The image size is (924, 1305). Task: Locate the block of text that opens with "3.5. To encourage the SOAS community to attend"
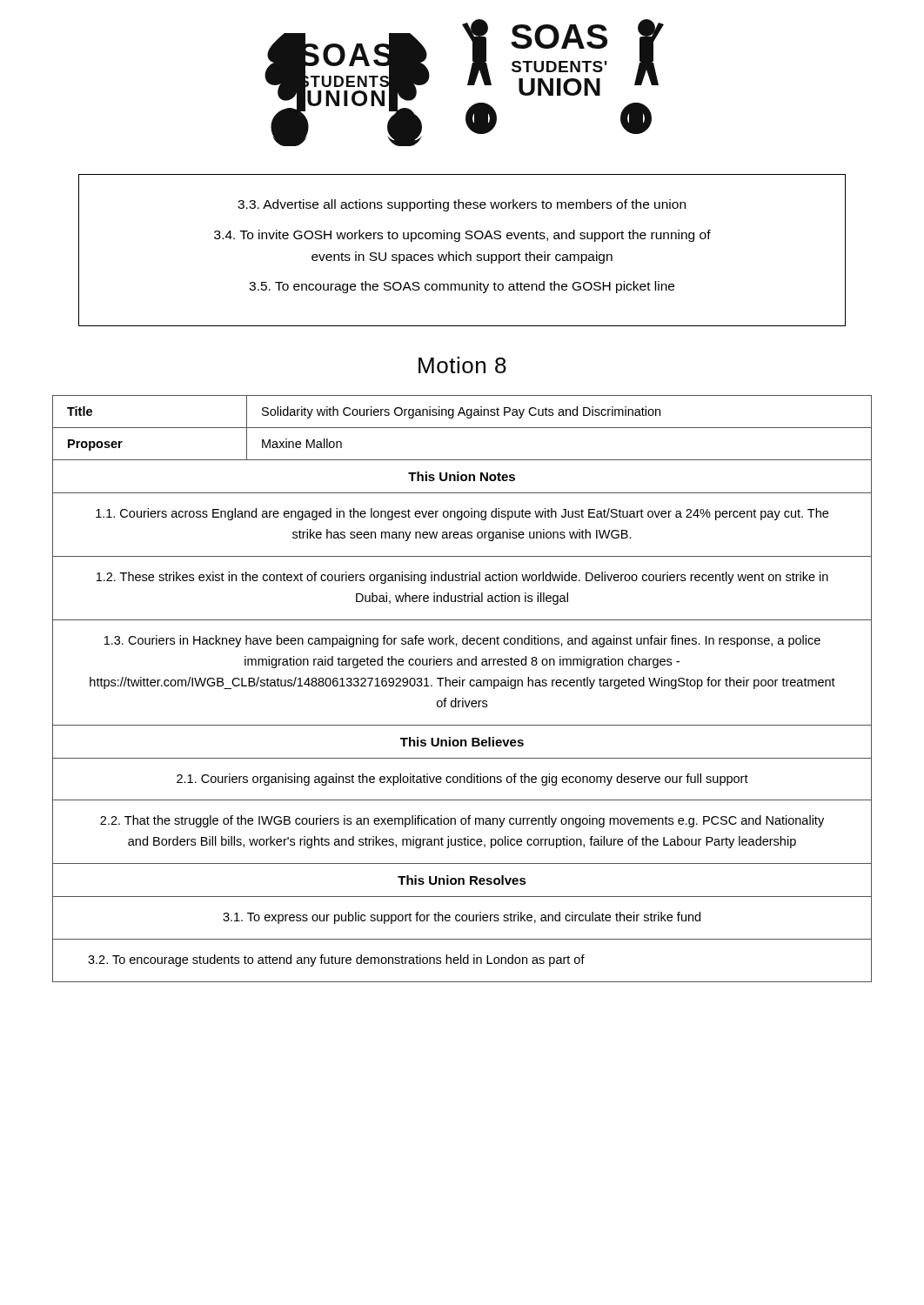tap(462, 286)
